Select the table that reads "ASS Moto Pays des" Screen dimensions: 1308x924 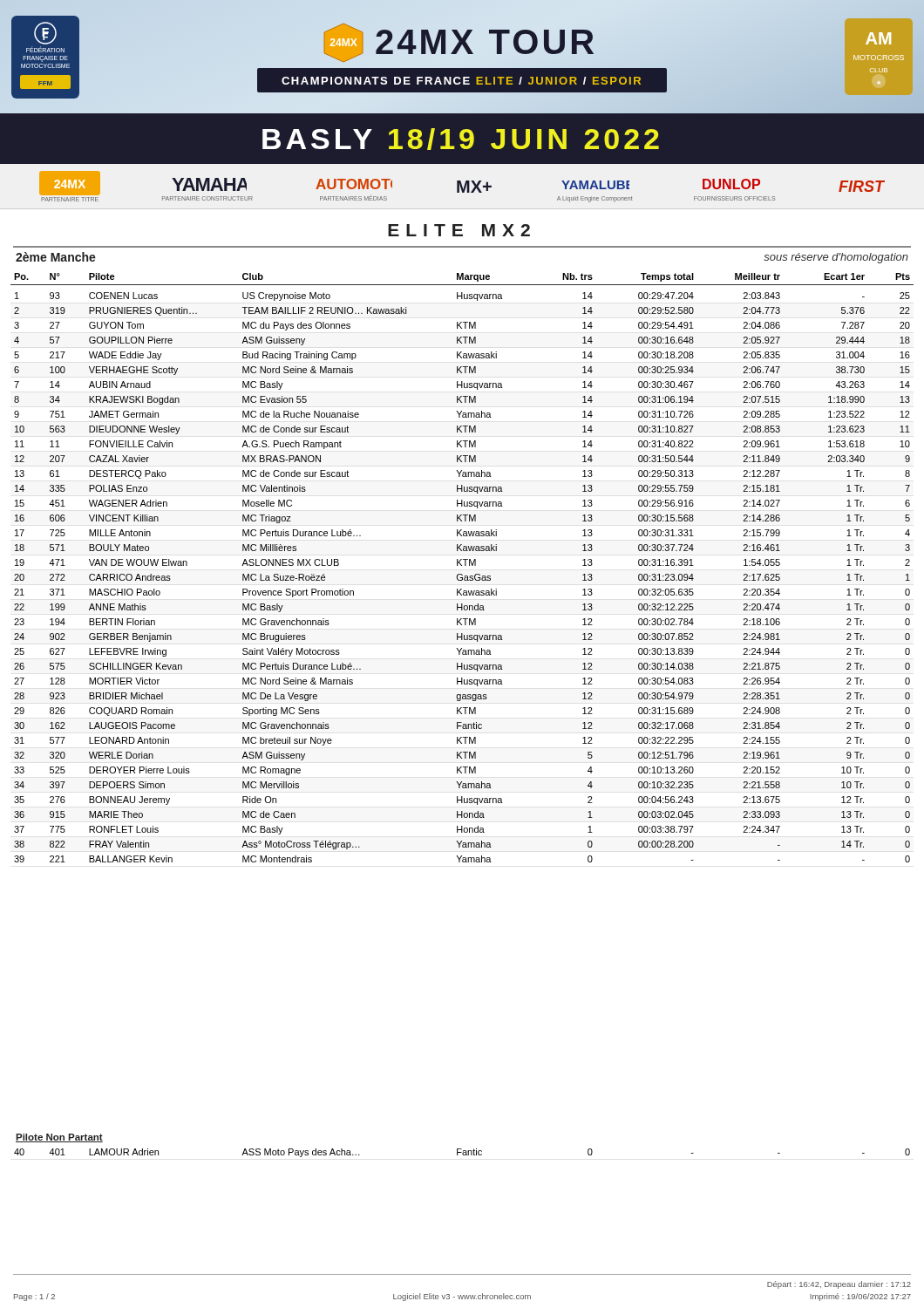pos(462,1152)
